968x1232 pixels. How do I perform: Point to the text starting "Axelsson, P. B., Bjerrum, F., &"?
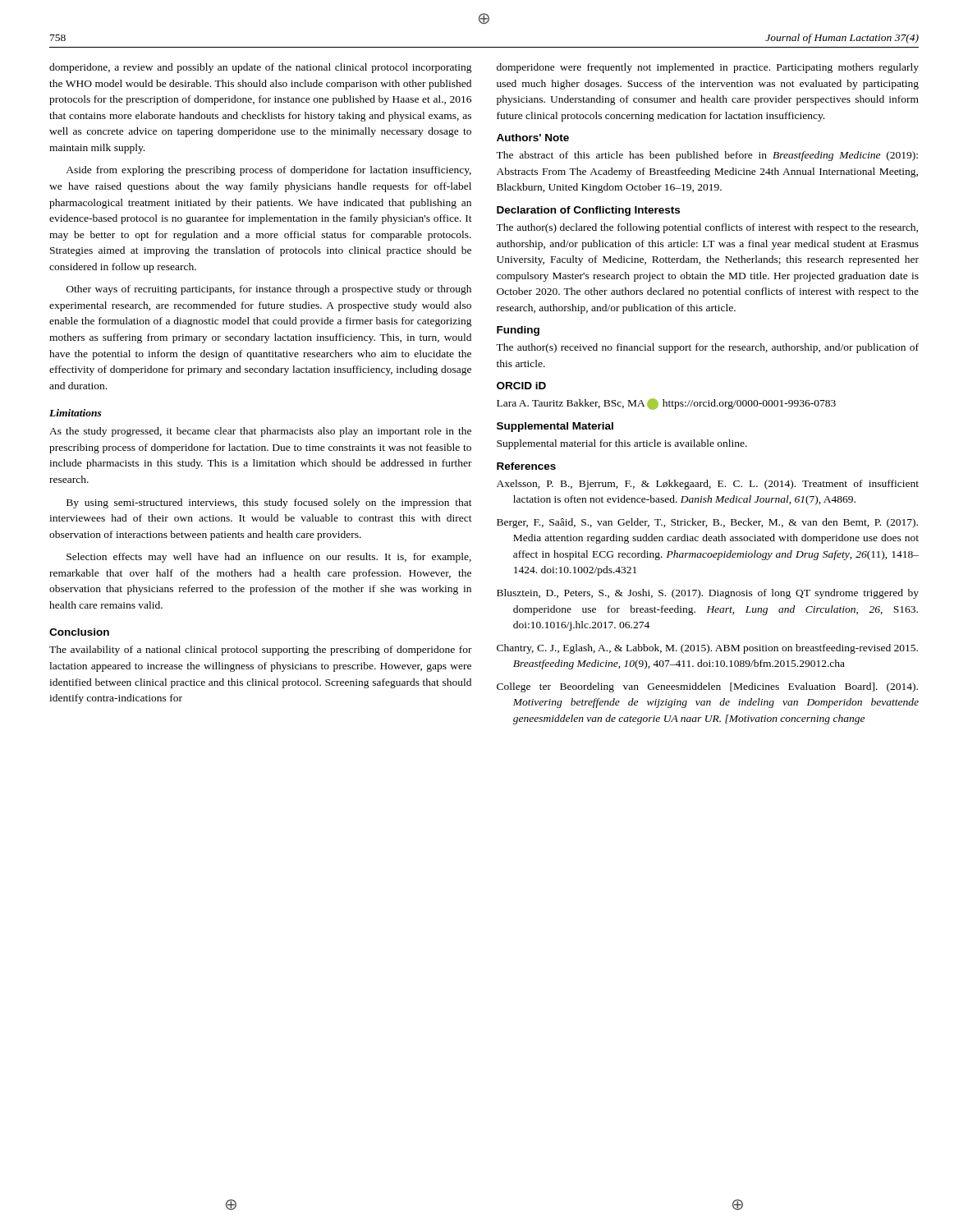(708, 491)
